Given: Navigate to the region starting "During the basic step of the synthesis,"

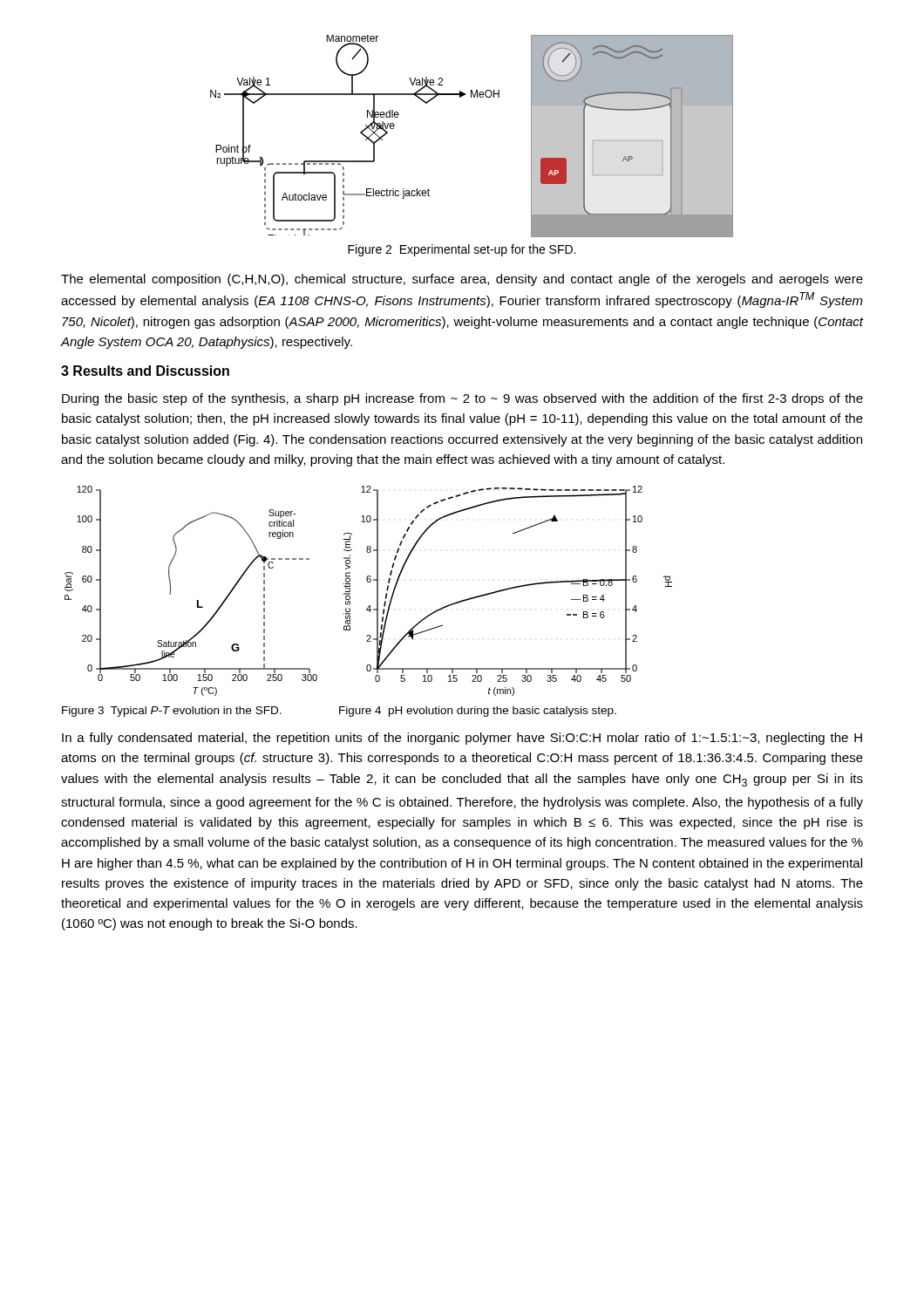Looking at the screenshot, I should [x=462, y=429].
